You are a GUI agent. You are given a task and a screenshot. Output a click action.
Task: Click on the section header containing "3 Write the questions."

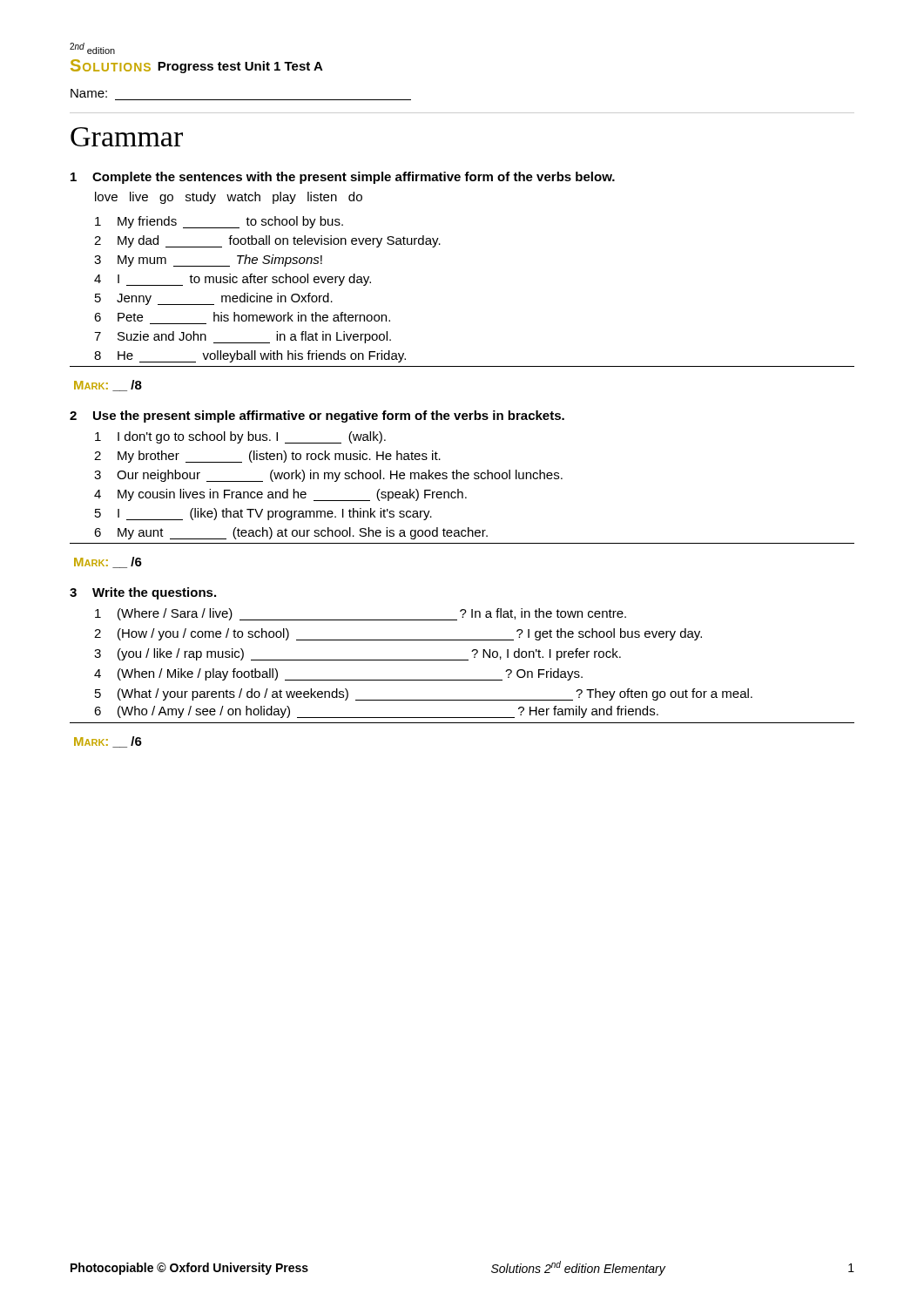(143, 593)
